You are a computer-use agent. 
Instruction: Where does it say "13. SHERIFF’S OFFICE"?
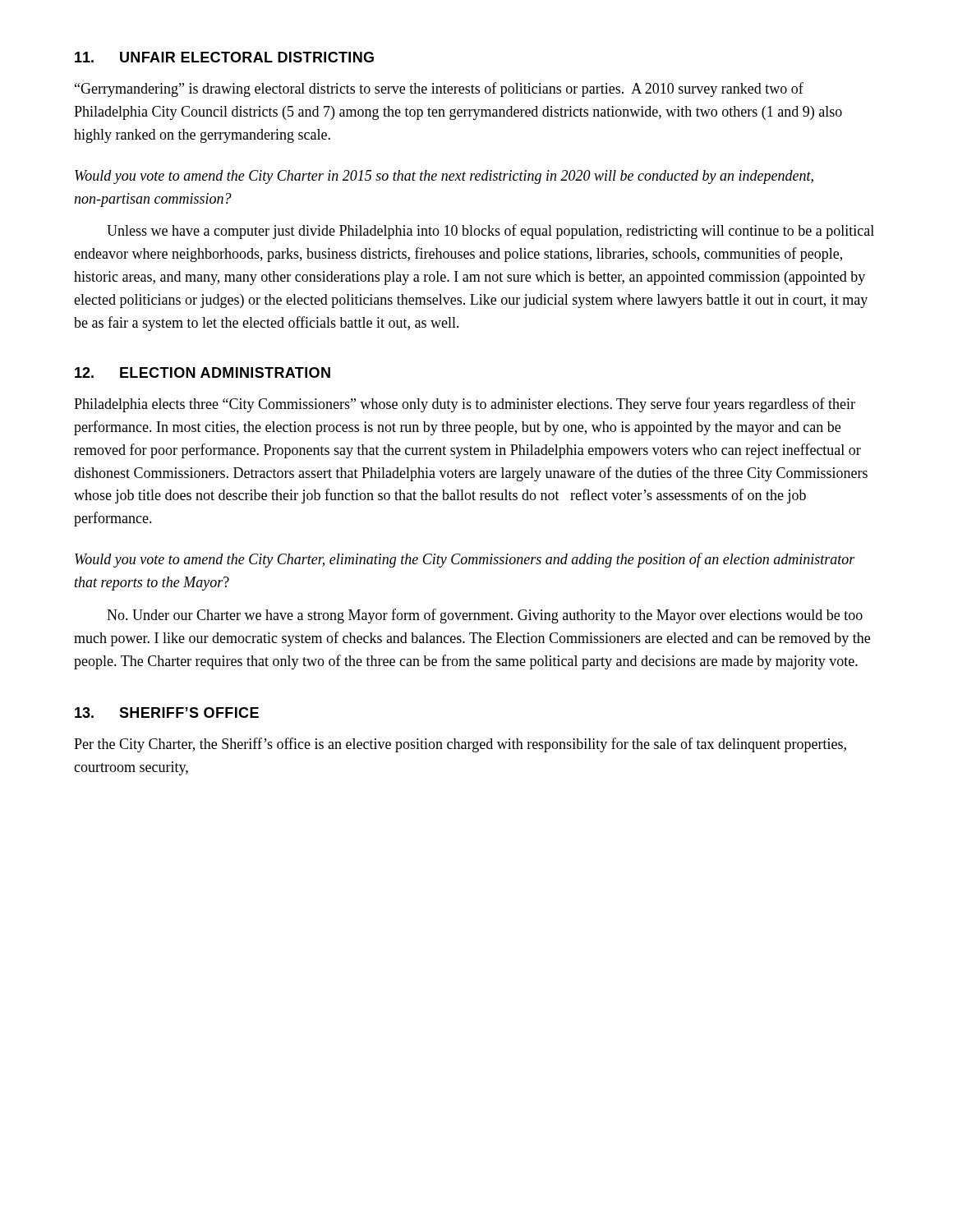tap(167, 713)
